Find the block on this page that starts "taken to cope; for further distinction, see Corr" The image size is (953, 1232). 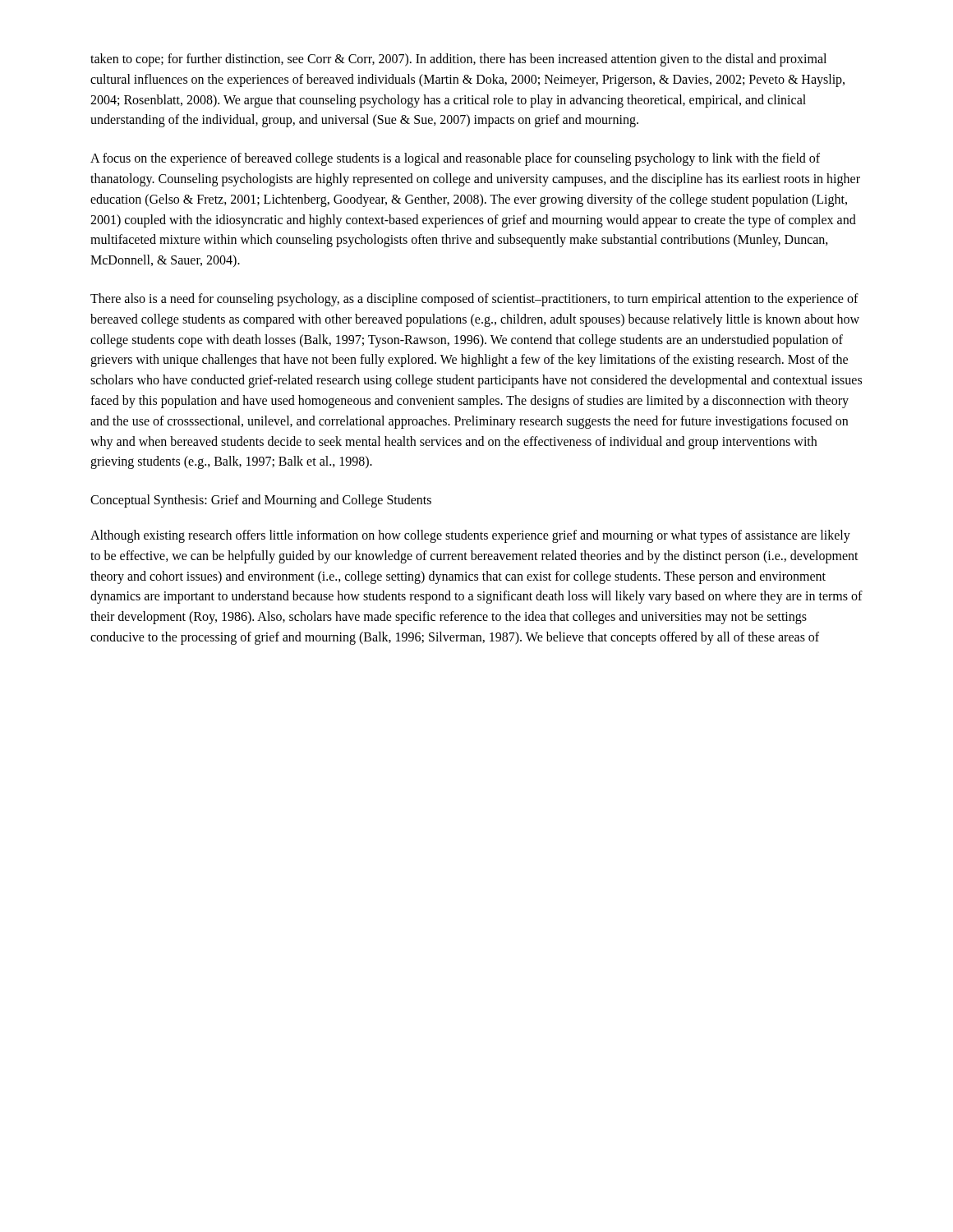pos(468,89)
